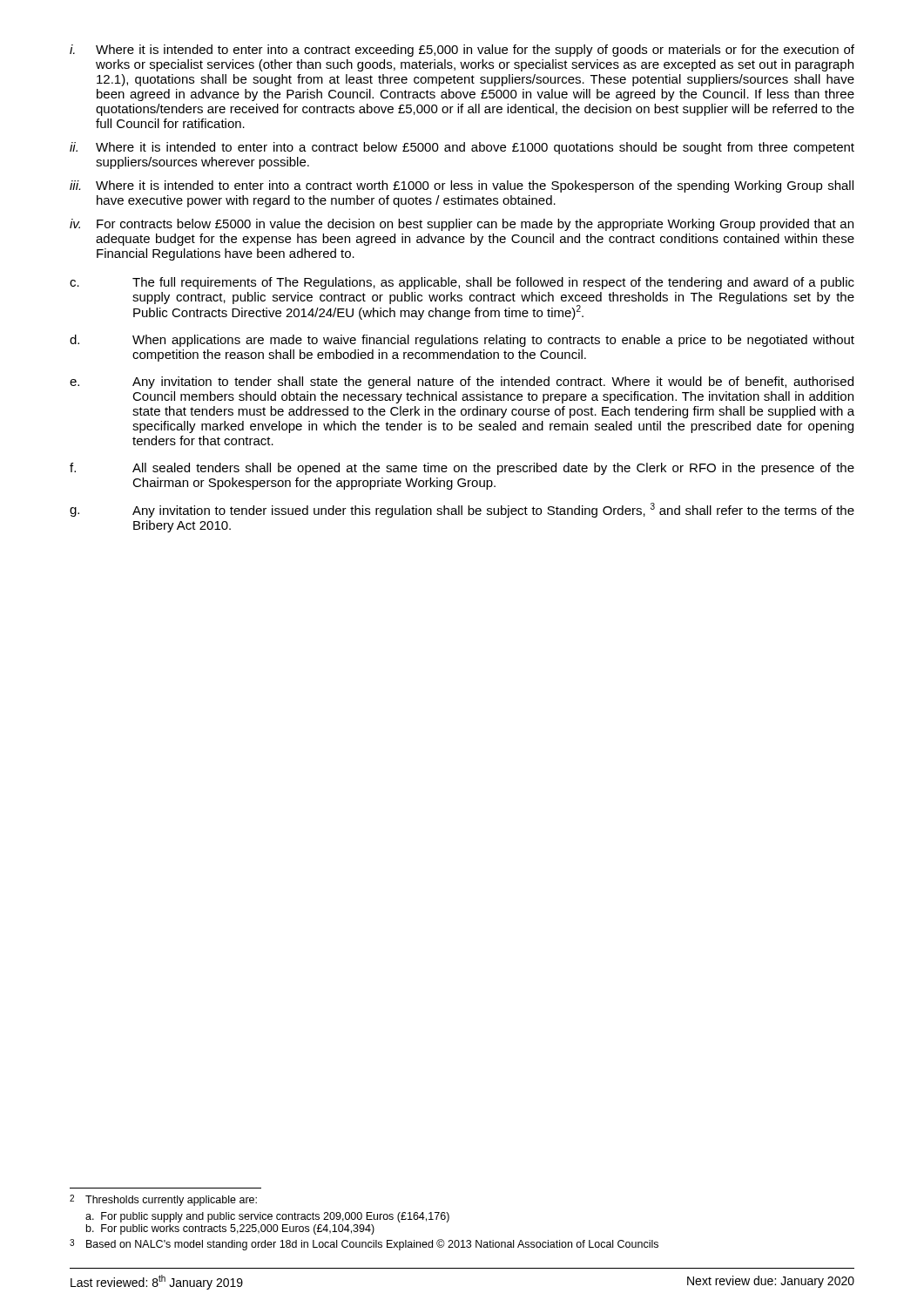The width and height of the screenshot is (924, 1307).
Task: Point to the block beginning "c. The full requirements of The"
Action: click(462, 297)
